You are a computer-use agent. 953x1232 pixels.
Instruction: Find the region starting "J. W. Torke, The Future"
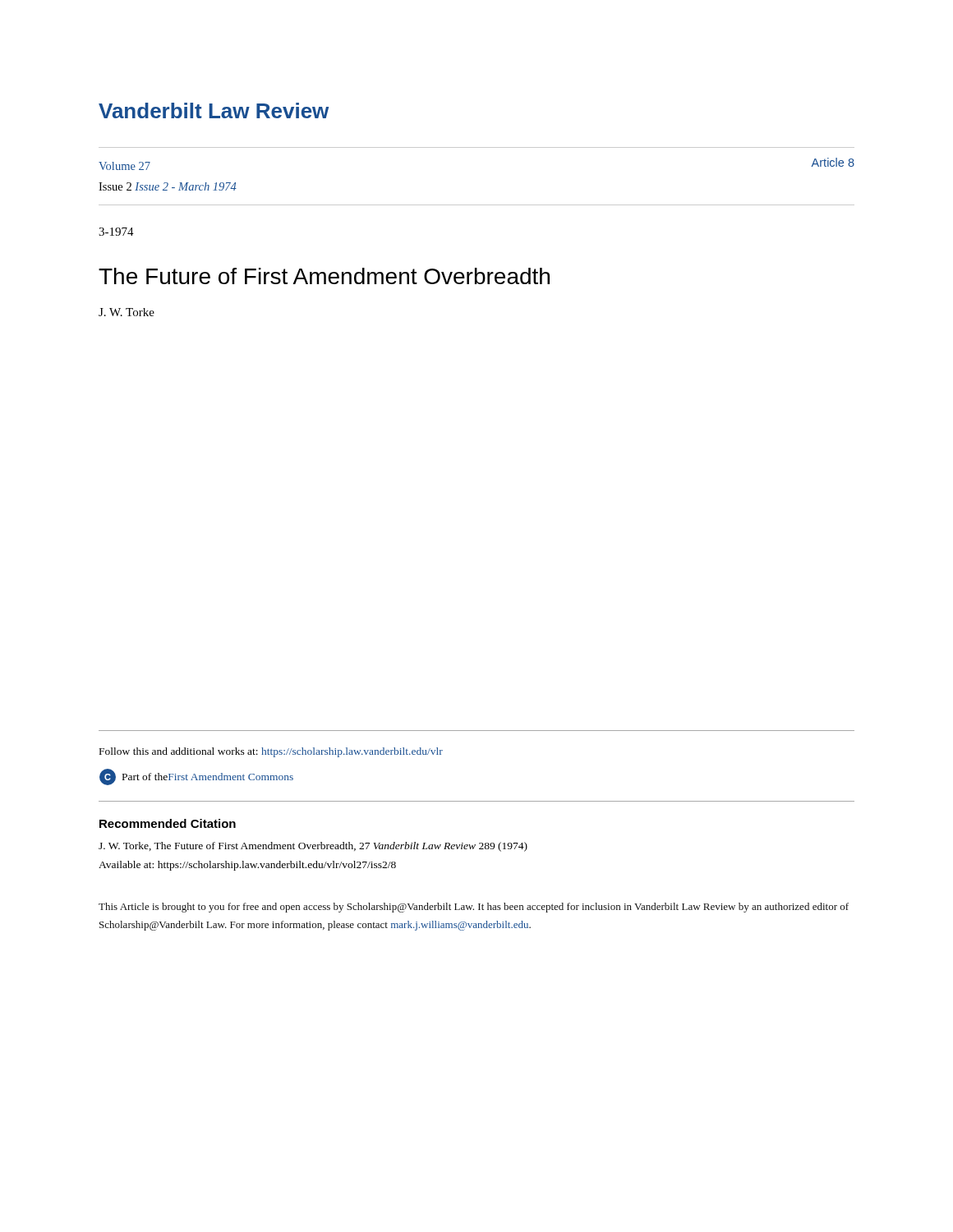pos(313,855)
